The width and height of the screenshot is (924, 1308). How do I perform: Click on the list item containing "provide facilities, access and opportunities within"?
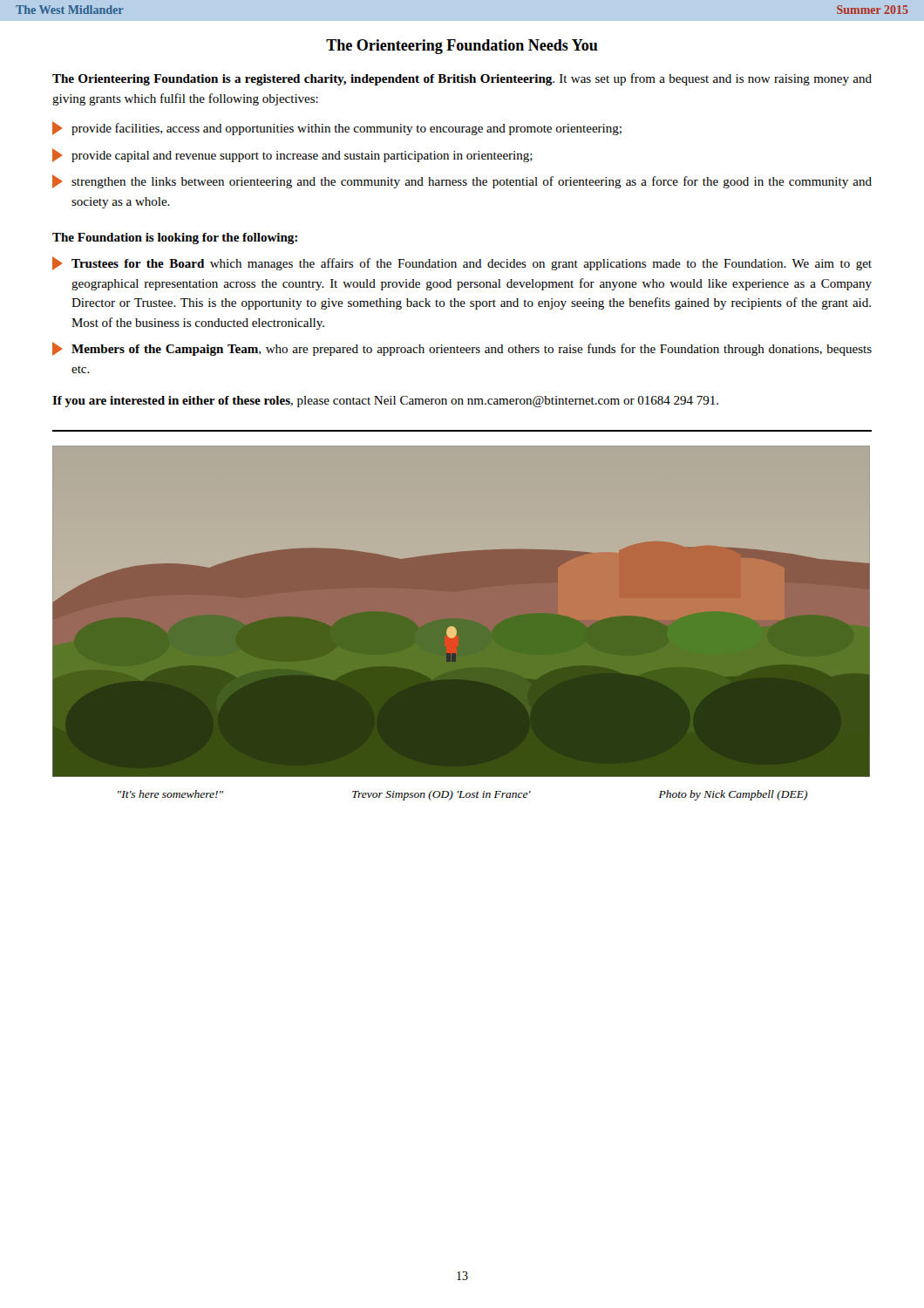pyautogui.click(x=462, y=128)
